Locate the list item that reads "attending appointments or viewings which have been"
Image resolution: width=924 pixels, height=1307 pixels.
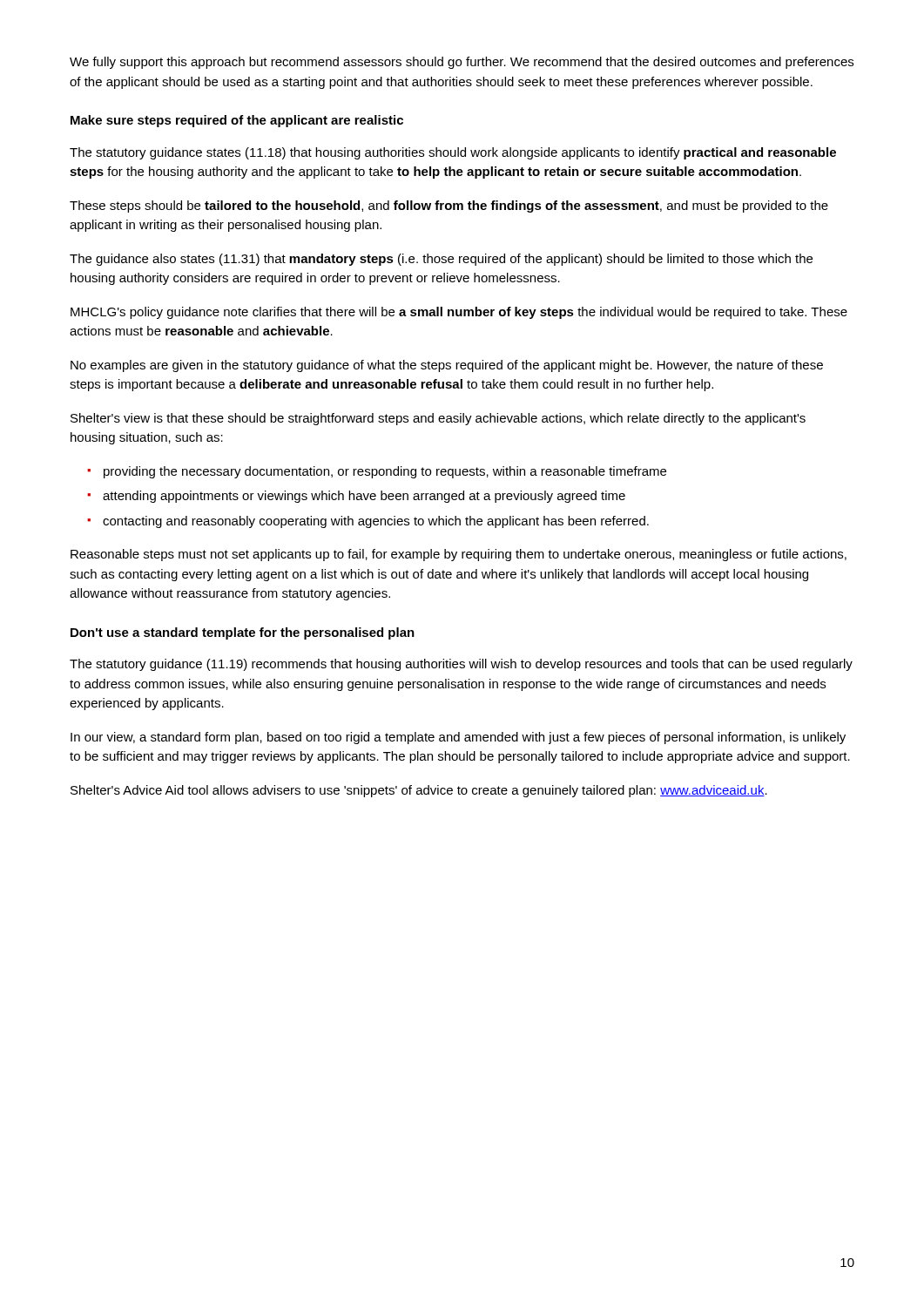click(364, 495)
